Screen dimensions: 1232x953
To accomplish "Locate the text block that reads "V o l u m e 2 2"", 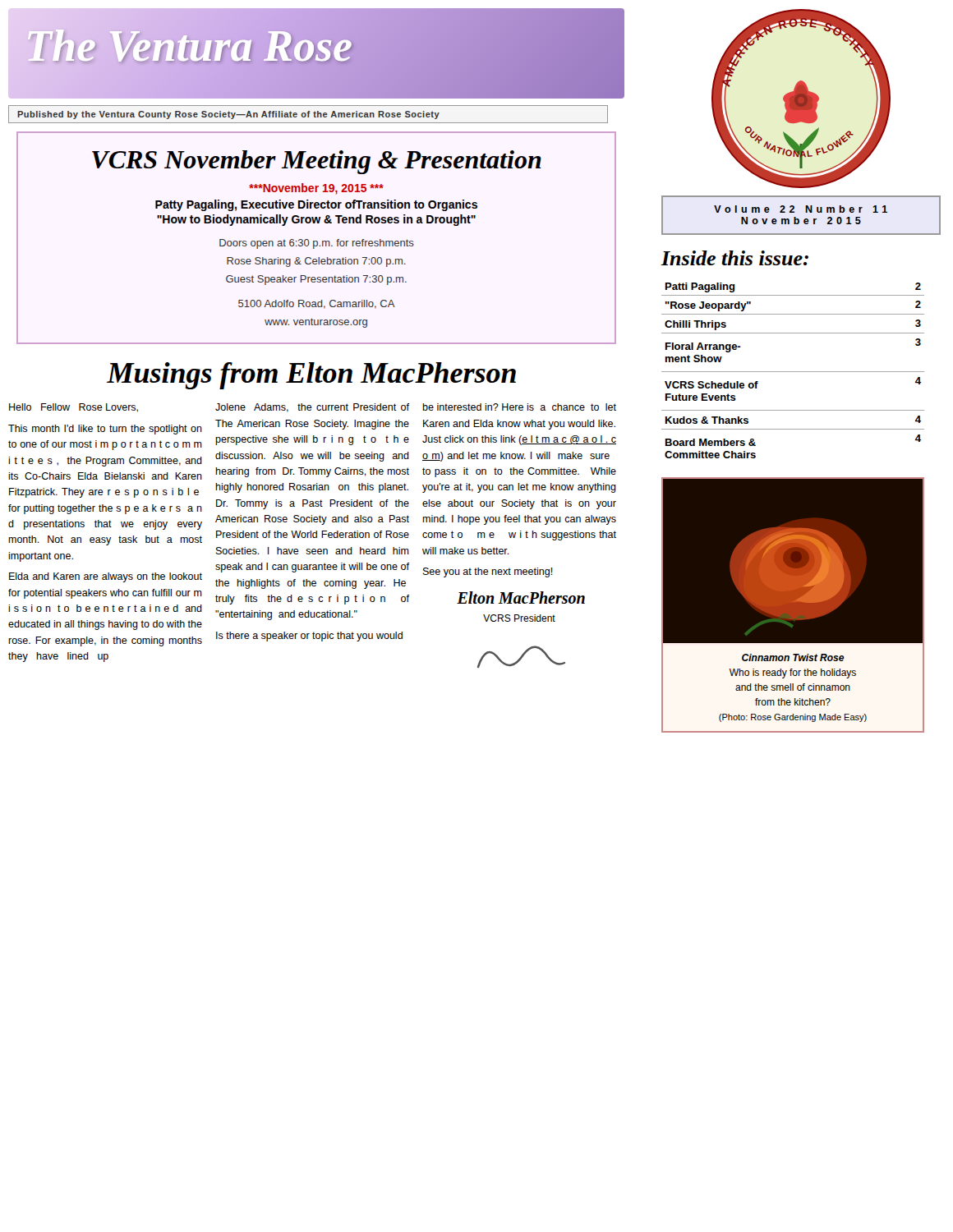I will (x=801, y=215).
